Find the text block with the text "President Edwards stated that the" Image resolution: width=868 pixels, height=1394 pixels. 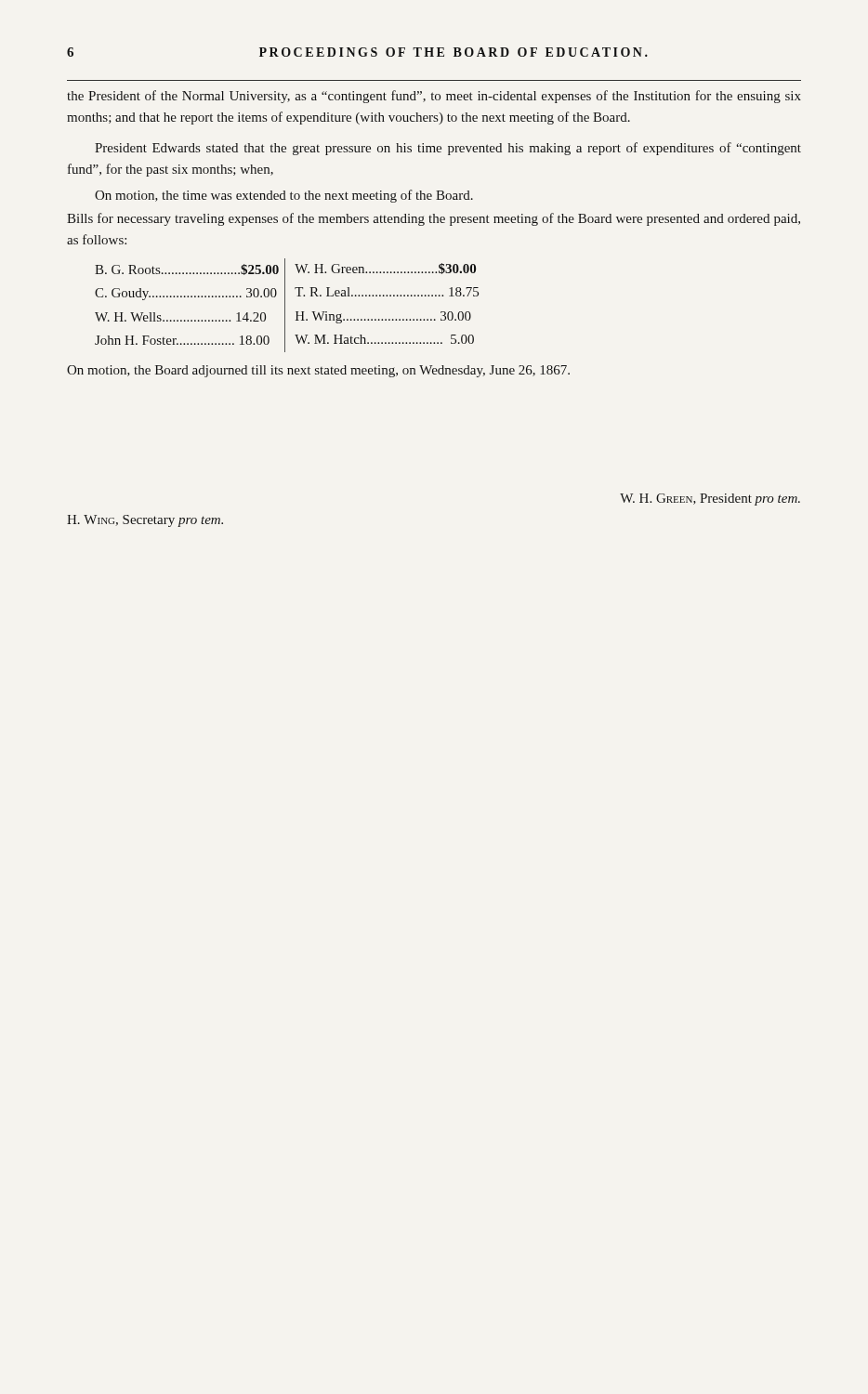tap(434, 158)
